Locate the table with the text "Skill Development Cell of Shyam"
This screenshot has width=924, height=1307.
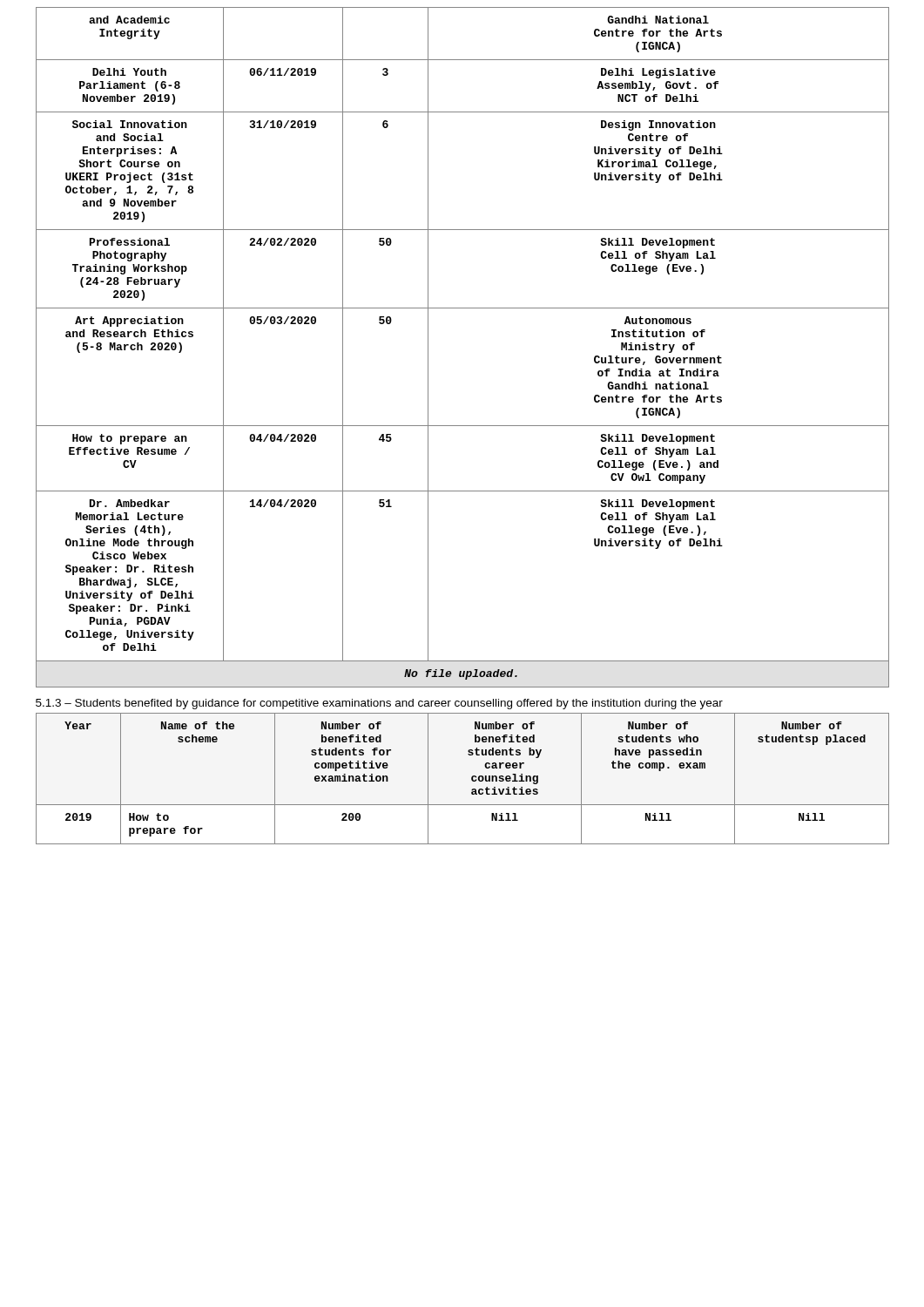pyautogui.click(x=462, y=347)
